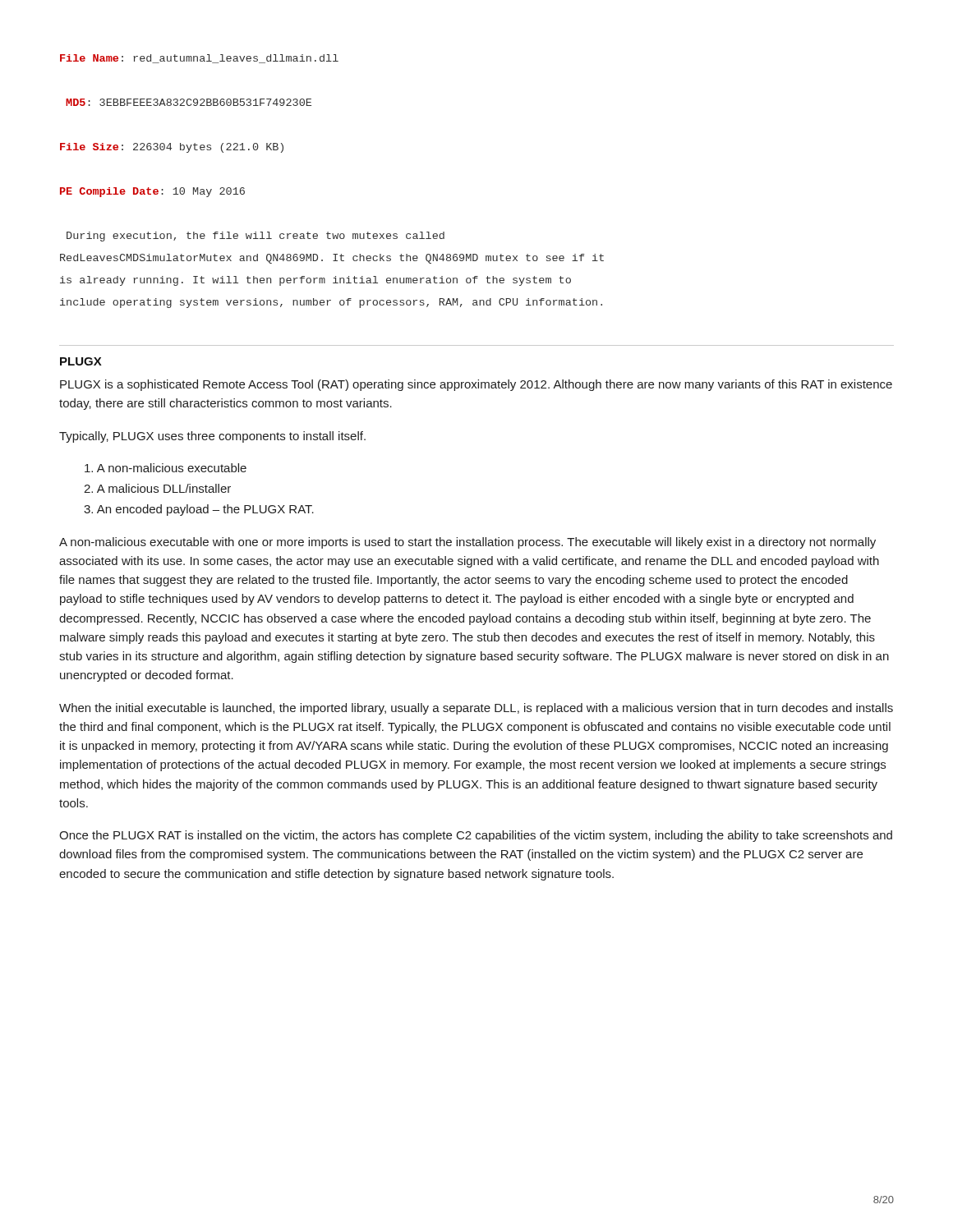
Task: Point to the block beginning "A non-malicious executable with one"
Action: coord(476,608)
